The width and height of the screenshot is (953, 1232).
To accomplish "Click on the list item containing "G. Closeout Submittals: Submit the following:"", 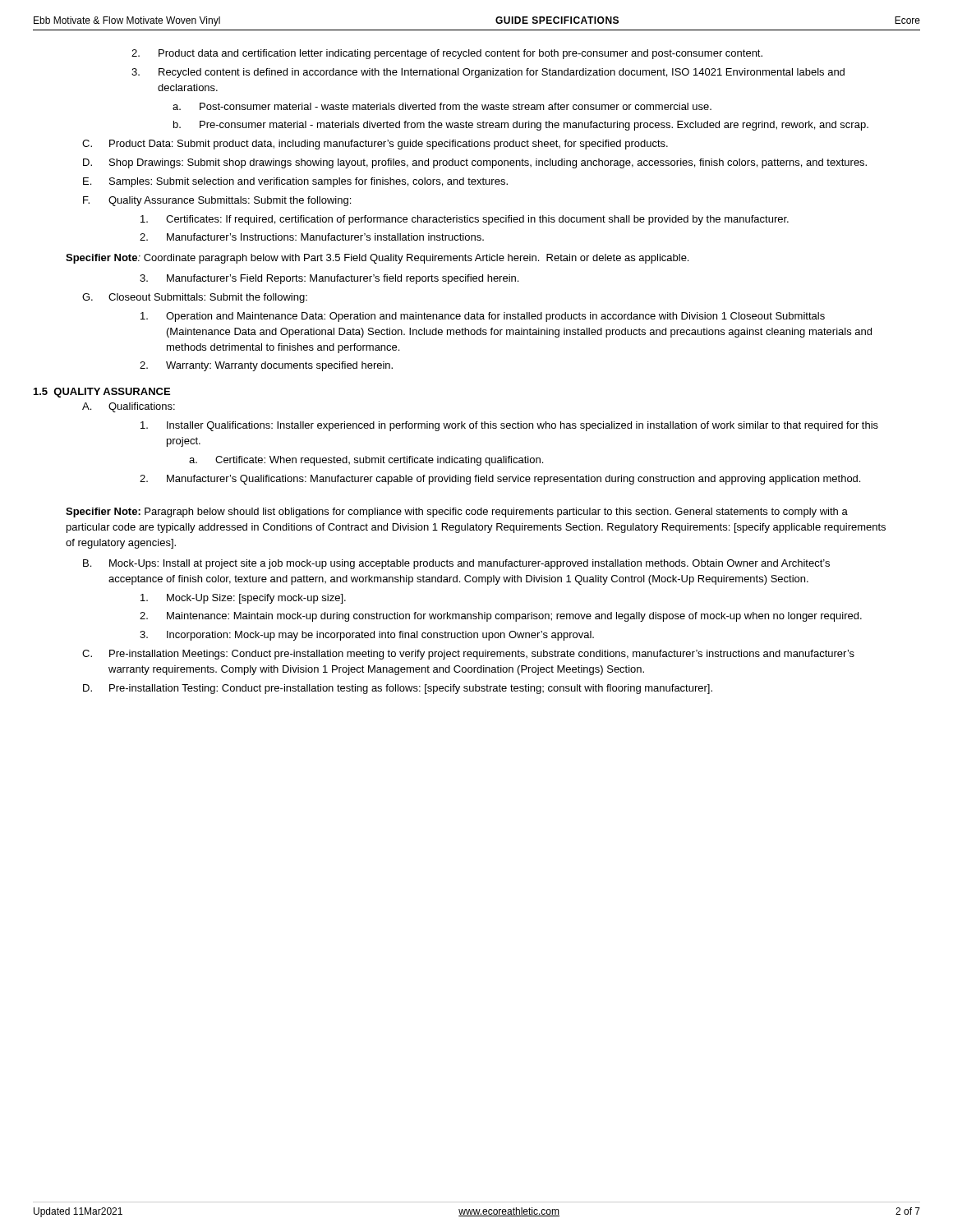I will point(195,298).
